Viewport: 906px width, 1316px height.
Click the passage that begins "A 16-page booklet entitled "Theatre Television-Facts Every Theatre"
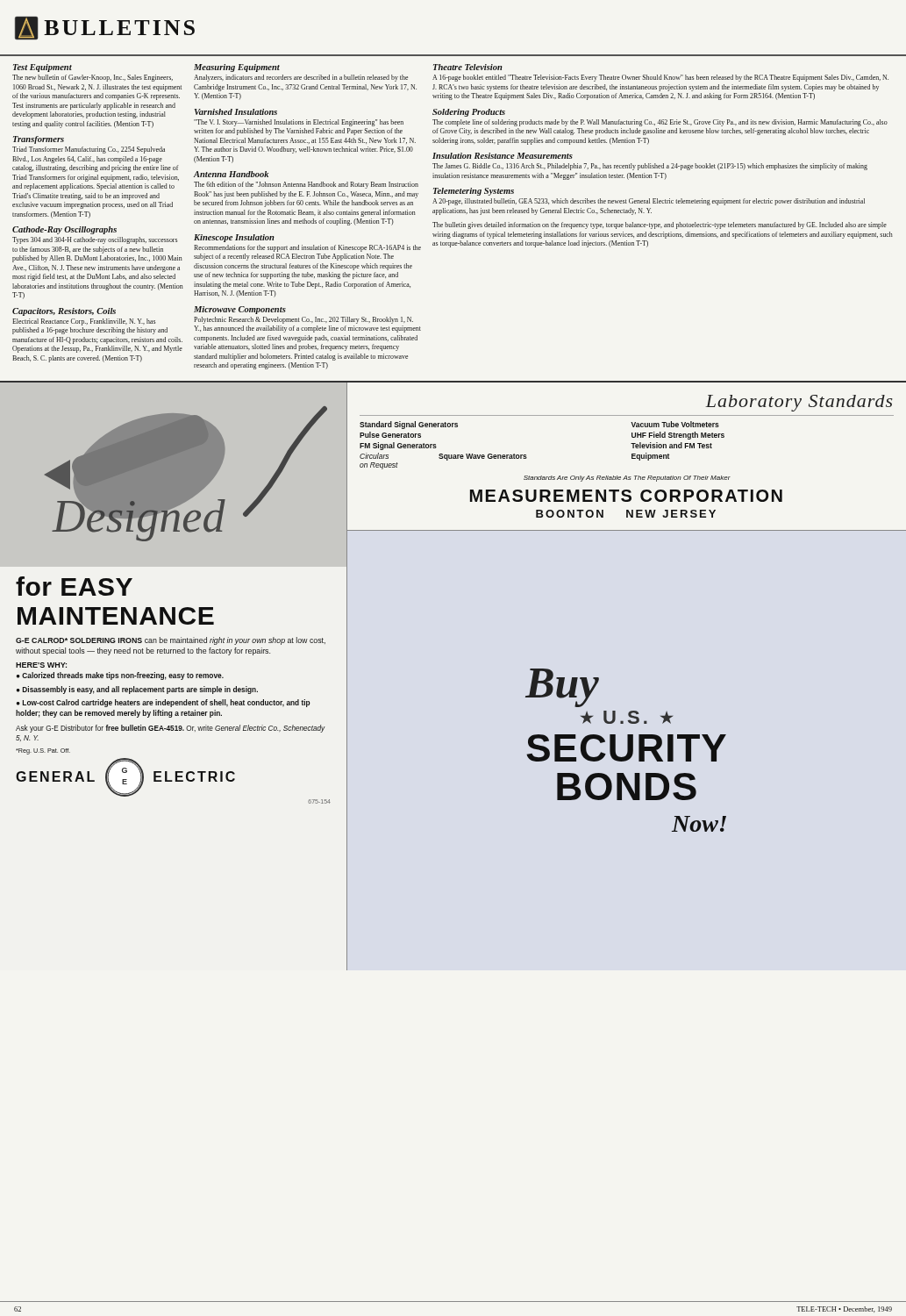click(x=661, y=87)
